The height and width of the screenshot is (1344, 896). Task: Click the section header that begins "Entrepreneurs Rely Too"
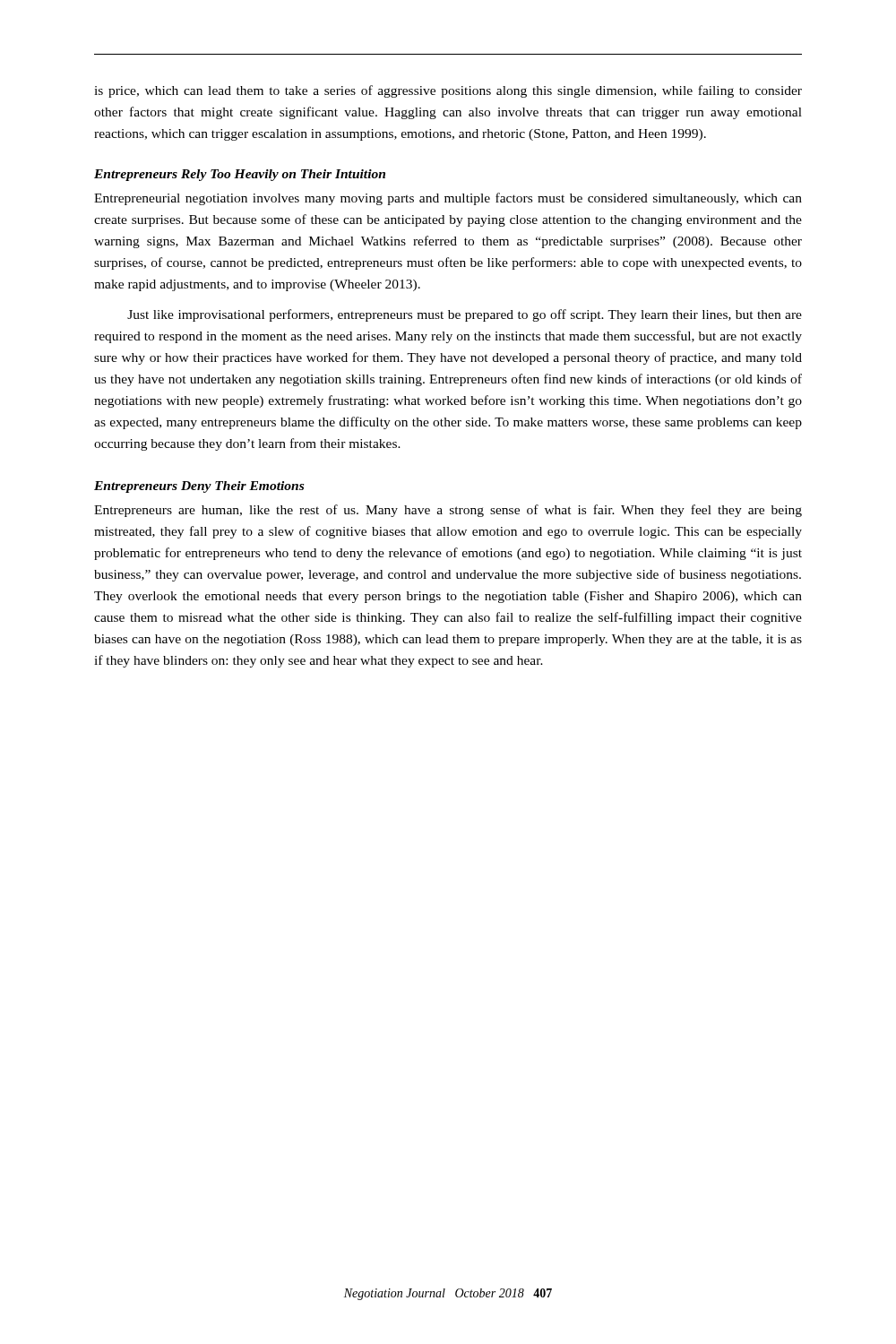coord(240,173)
